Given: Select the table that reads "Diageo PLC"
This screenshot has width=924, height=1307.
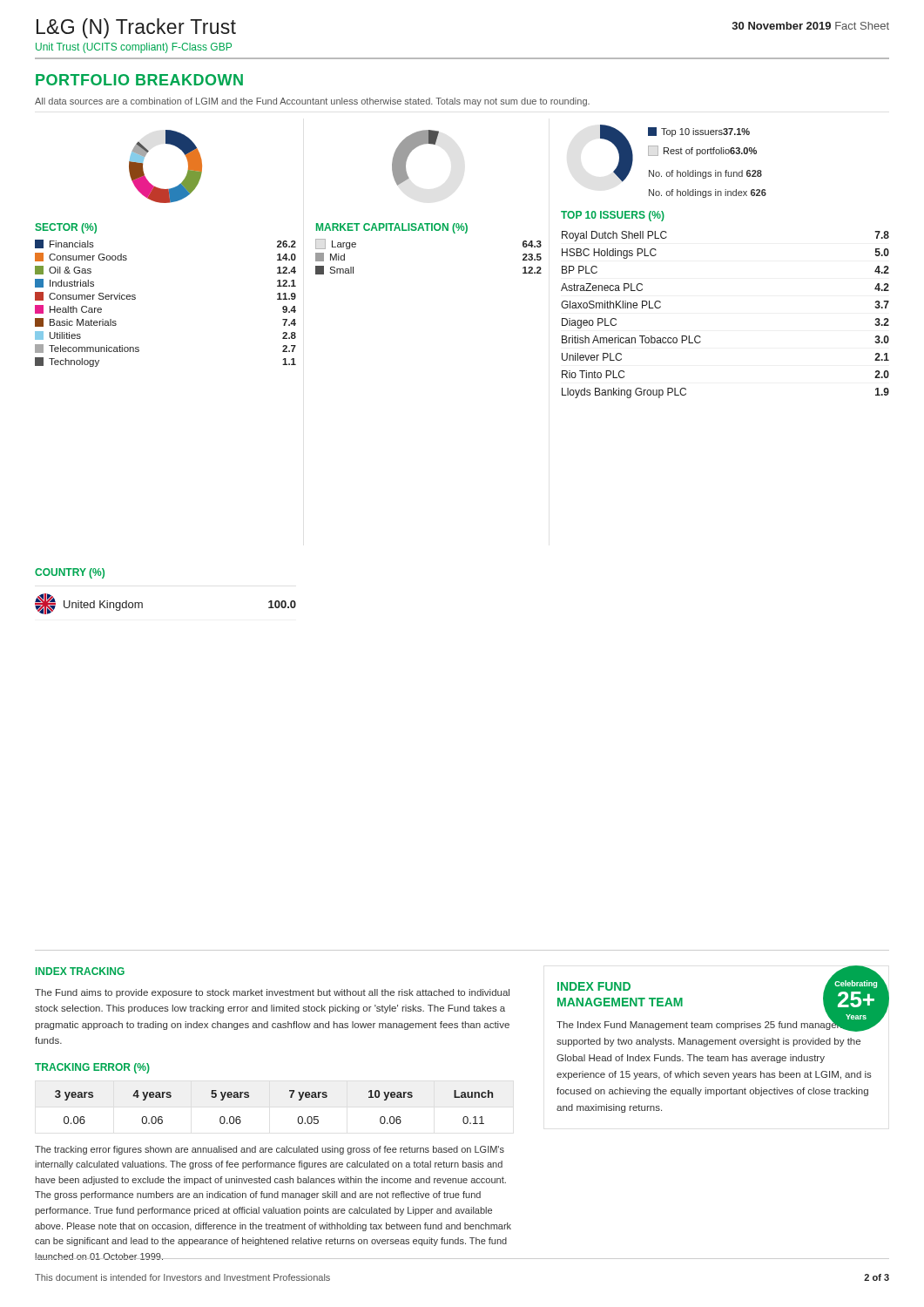Looking at the screenshot, I should [725, 313].
